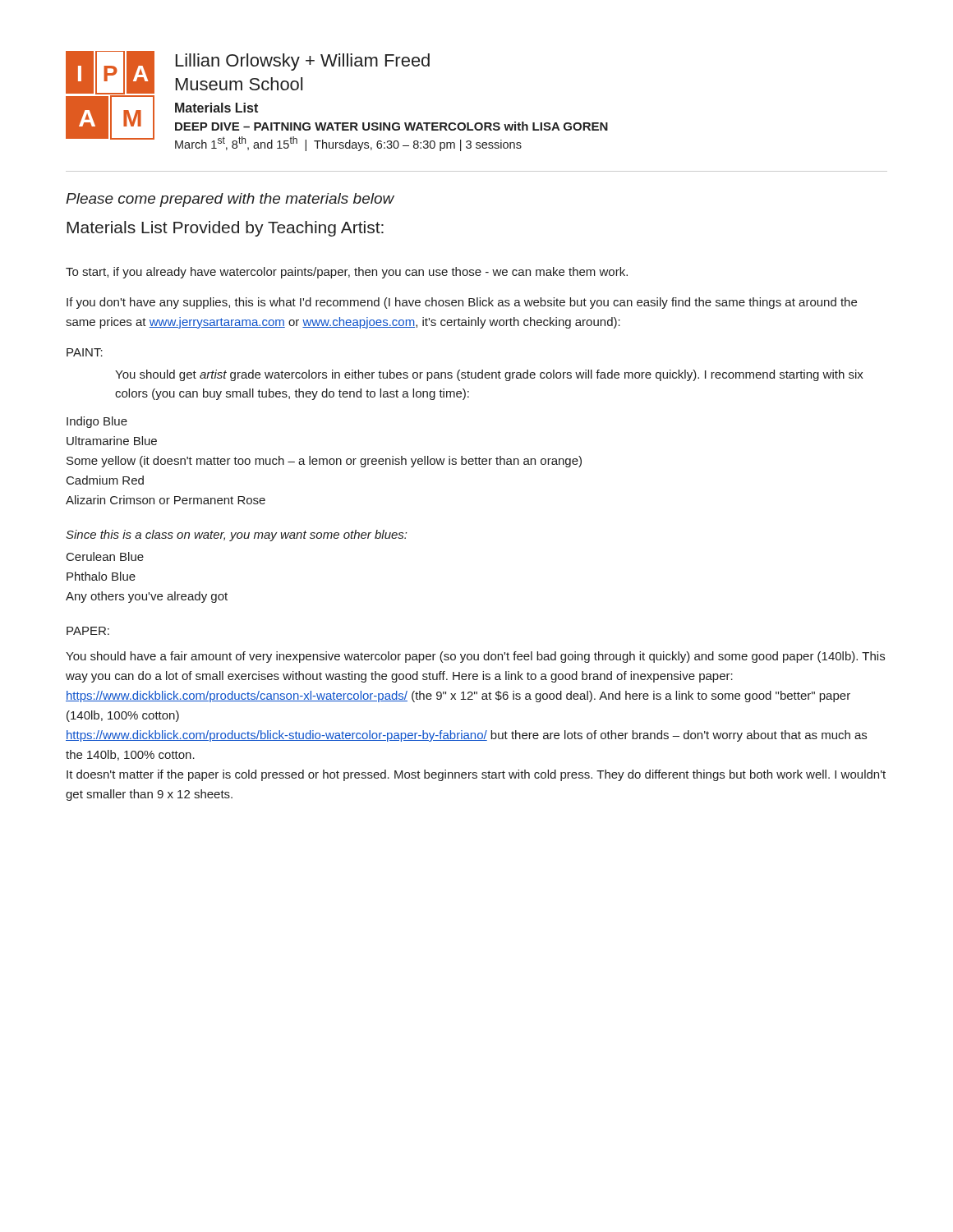Navigate to the text starting "Phthalo Blue"
953x1232 pixels.
pos(101,576)
